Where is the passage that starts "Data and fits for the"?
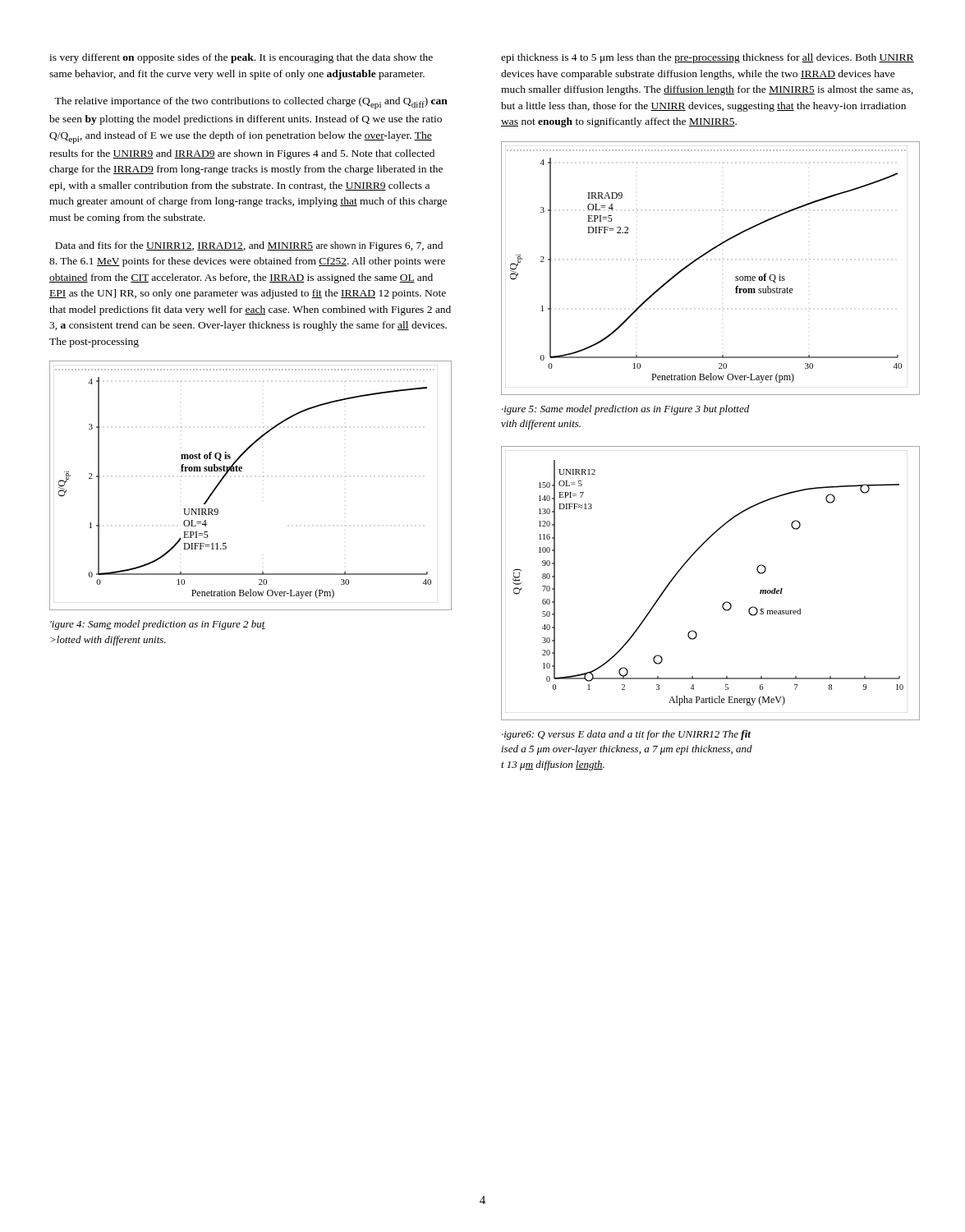 pos(250,293)
